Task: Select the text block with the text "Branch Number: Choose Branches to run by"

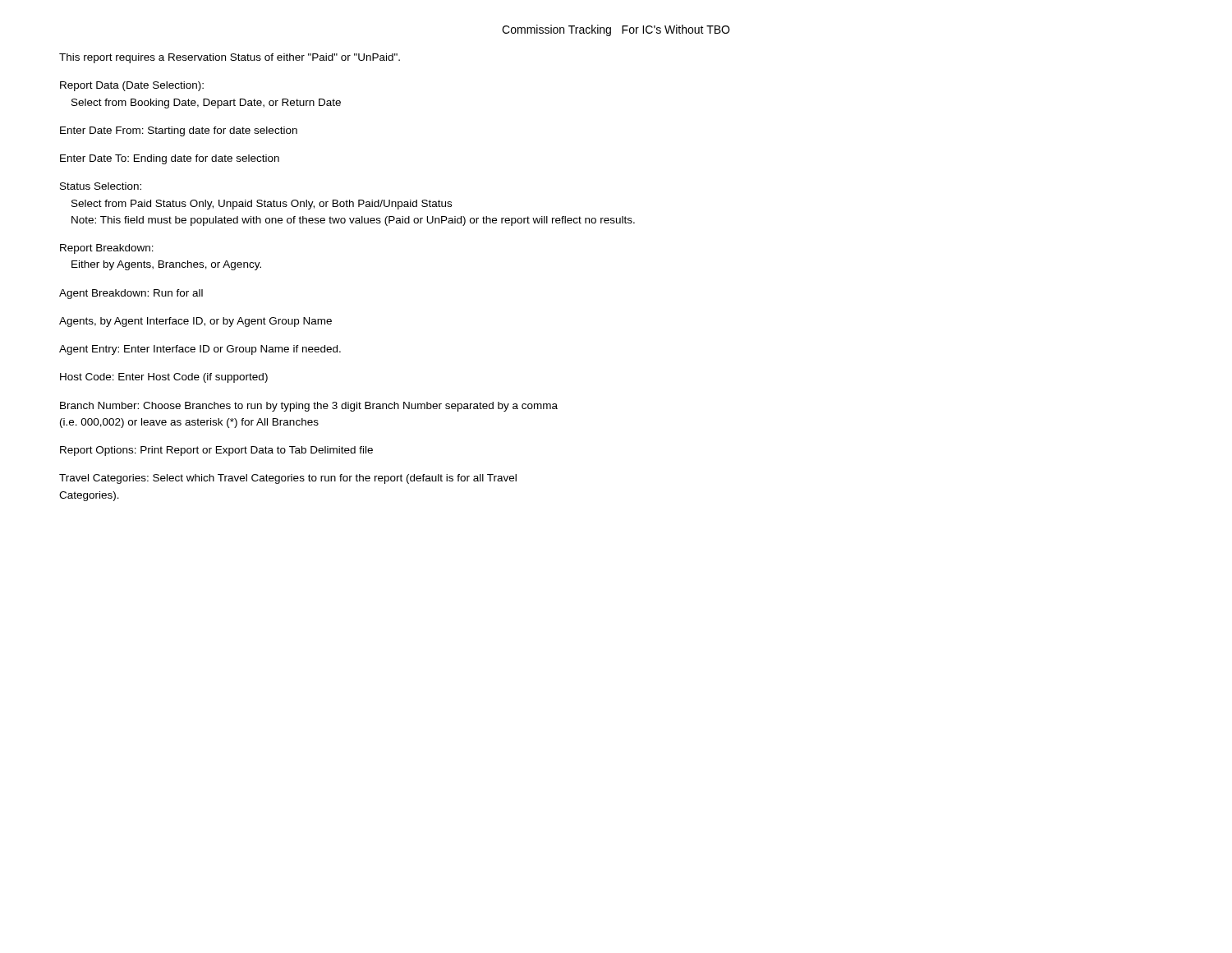Action: (x=308, y=413)
